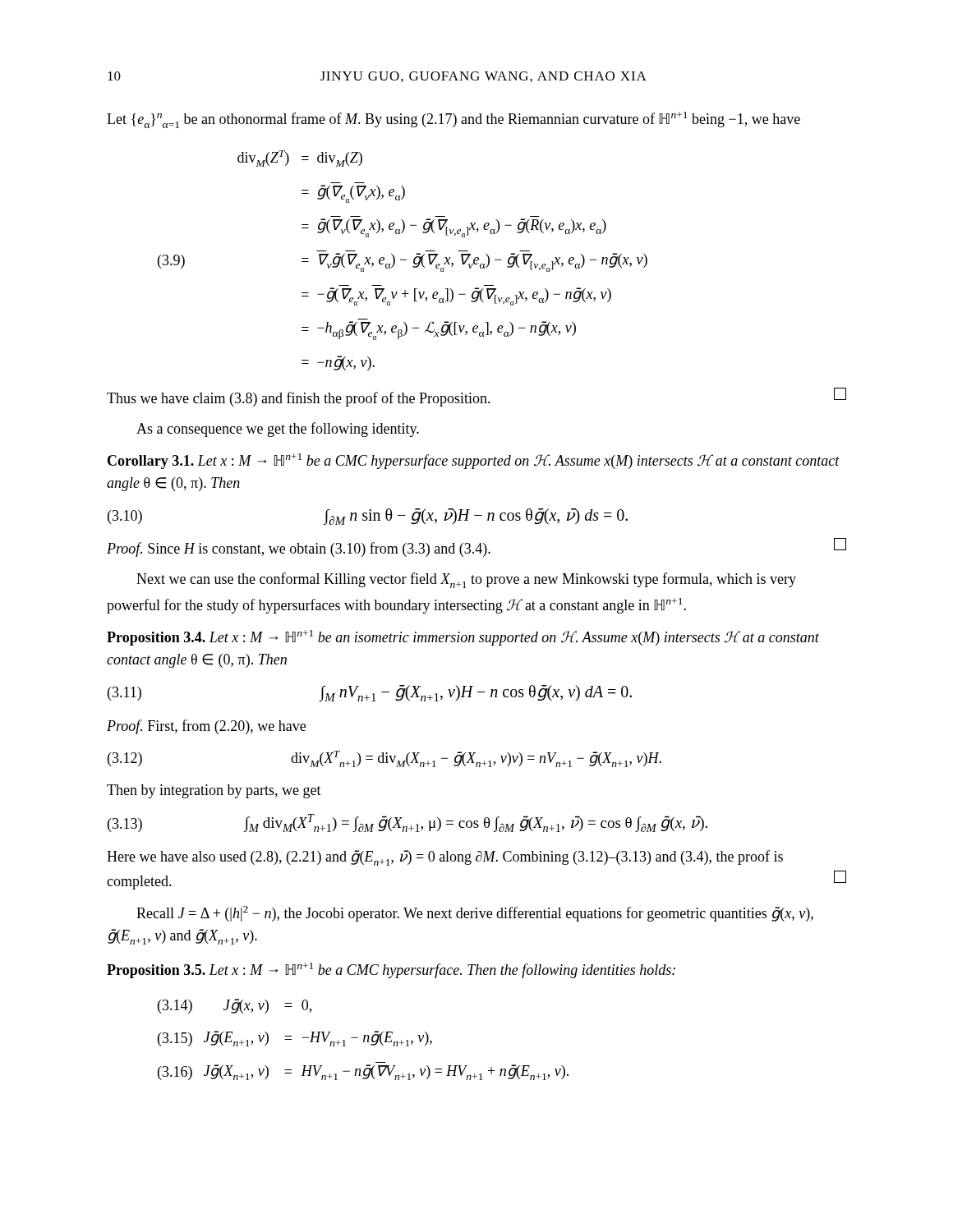
Task: Locate the text that says "Proof. First, from (2.20), we have"
Action: coord(206,727)
